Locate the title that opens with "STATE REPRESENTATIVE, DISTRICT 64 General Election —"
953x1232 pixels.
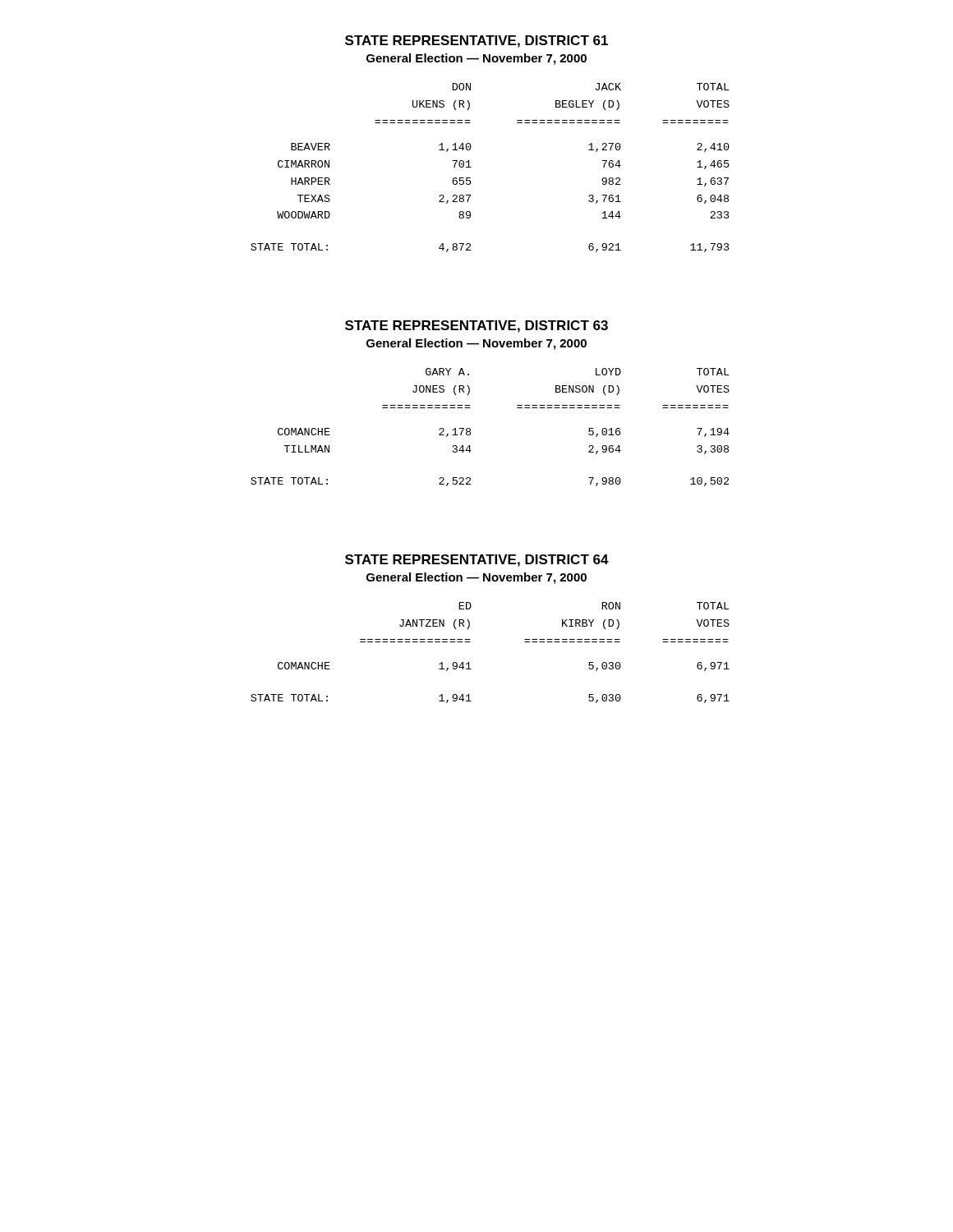pyautogui.click(x=476, y=630)
